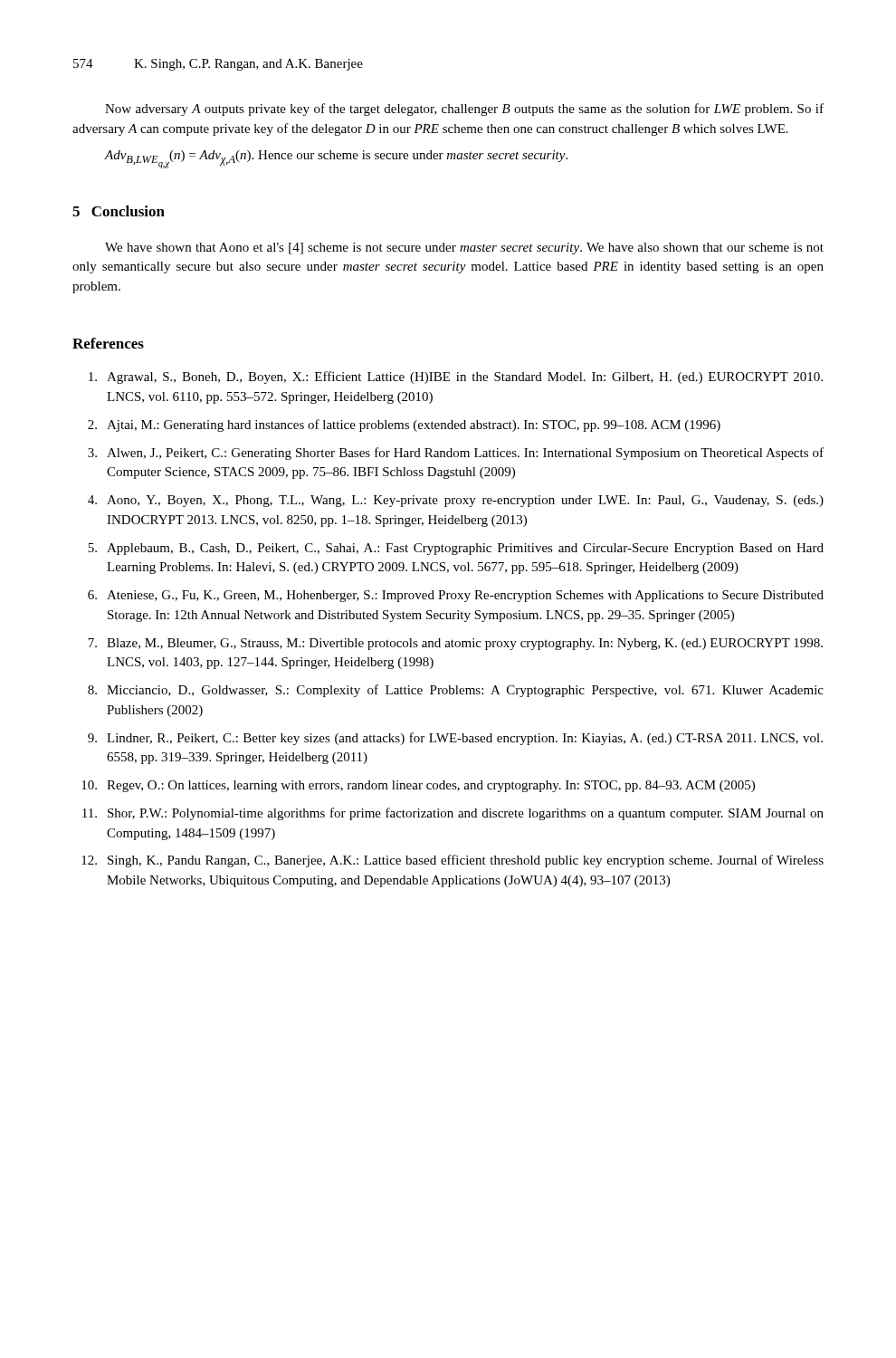Point to the text starting "3. Alwen, J., Peikert, C.: Generating Shorter"
The image size is (896, 1358).
pos(448,463)
